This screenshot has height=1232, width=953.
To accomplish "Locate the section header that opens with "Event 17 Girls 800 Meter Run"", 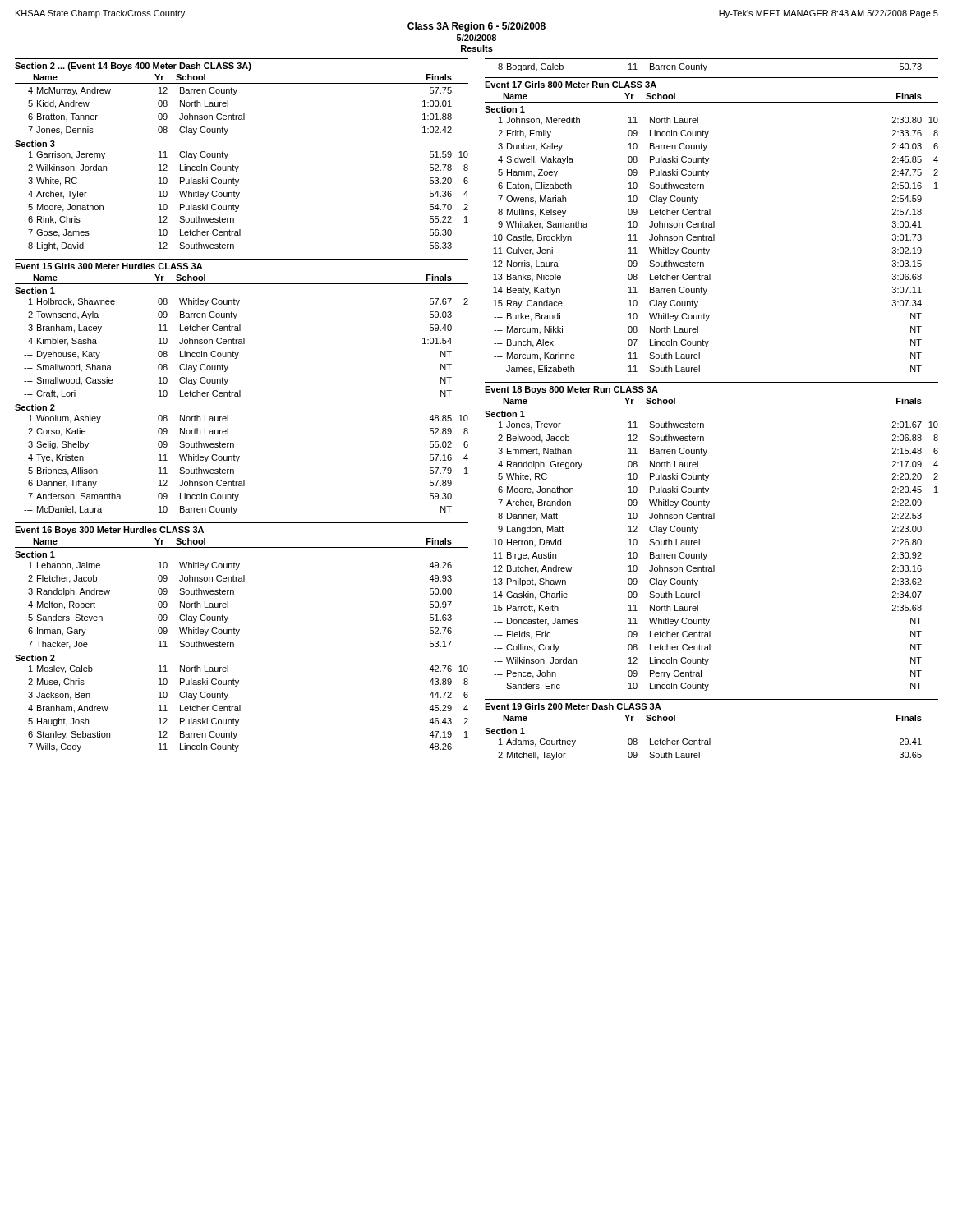I will pyautogui.click(x=571, y=85).
